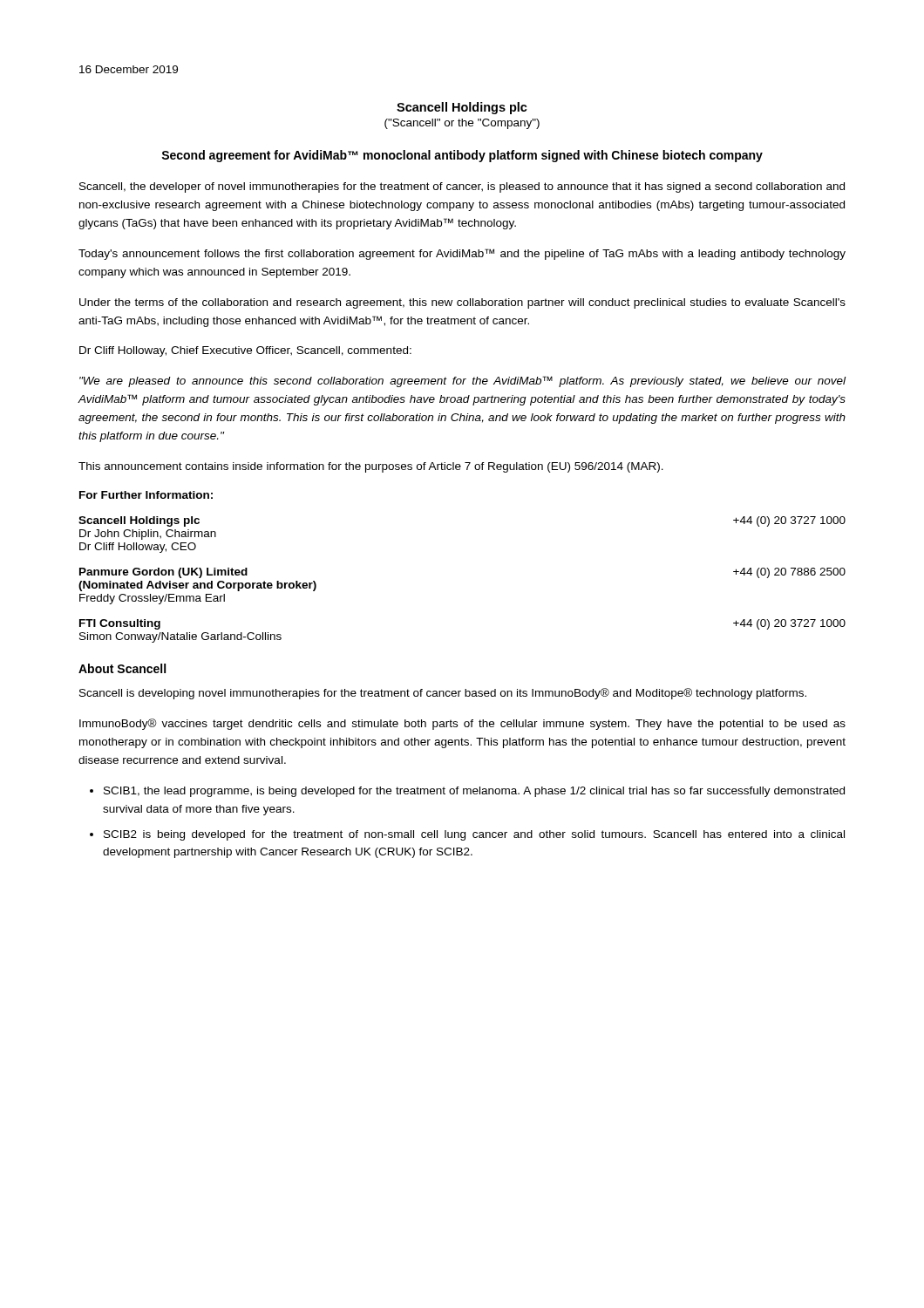Point to the text starting "FTI Consulting Simon Conway/Natalie Garland-Collins"

[x=120, y=624]
